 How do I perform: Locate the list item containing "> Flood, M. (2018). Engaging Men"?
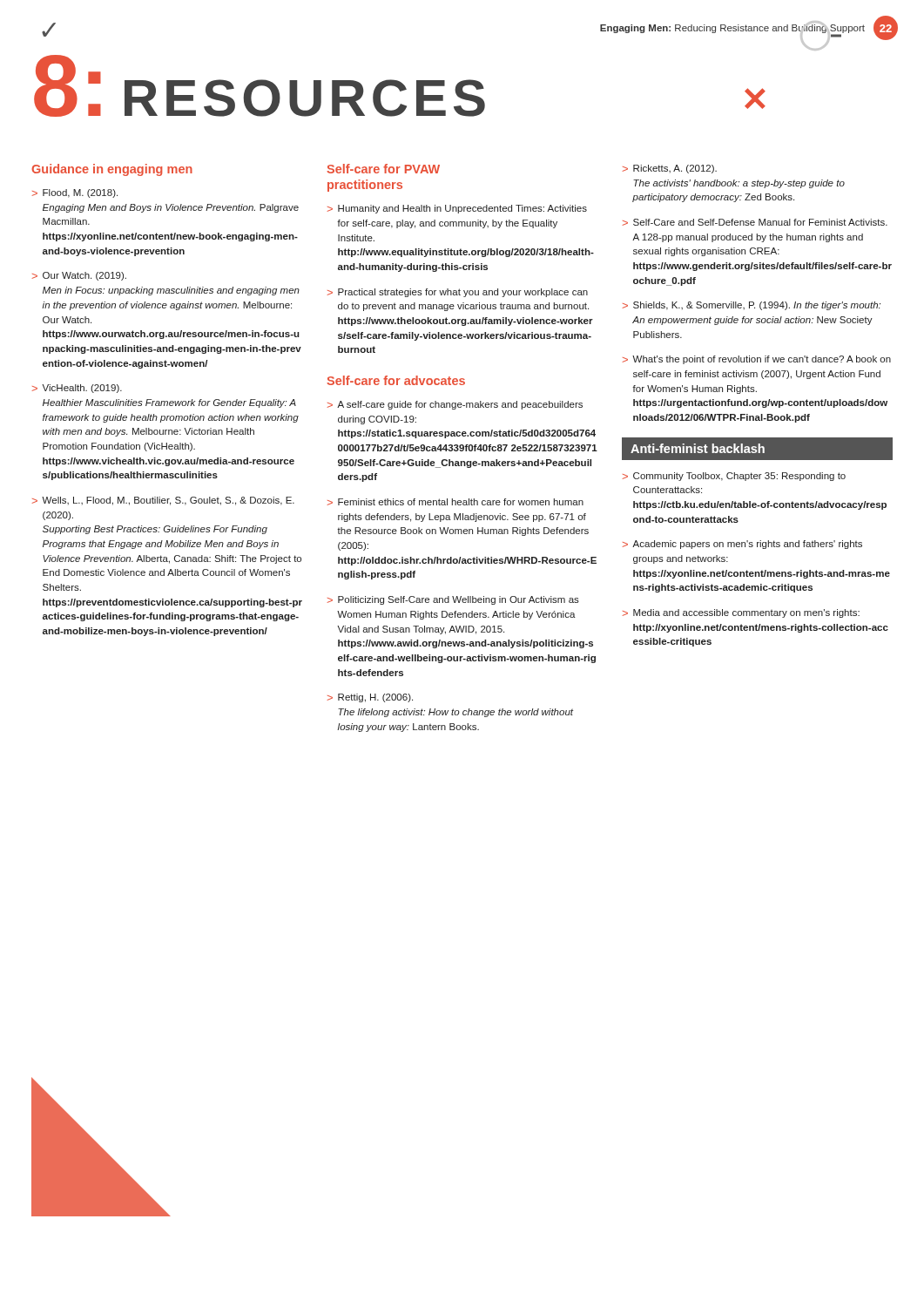[167, 222]
